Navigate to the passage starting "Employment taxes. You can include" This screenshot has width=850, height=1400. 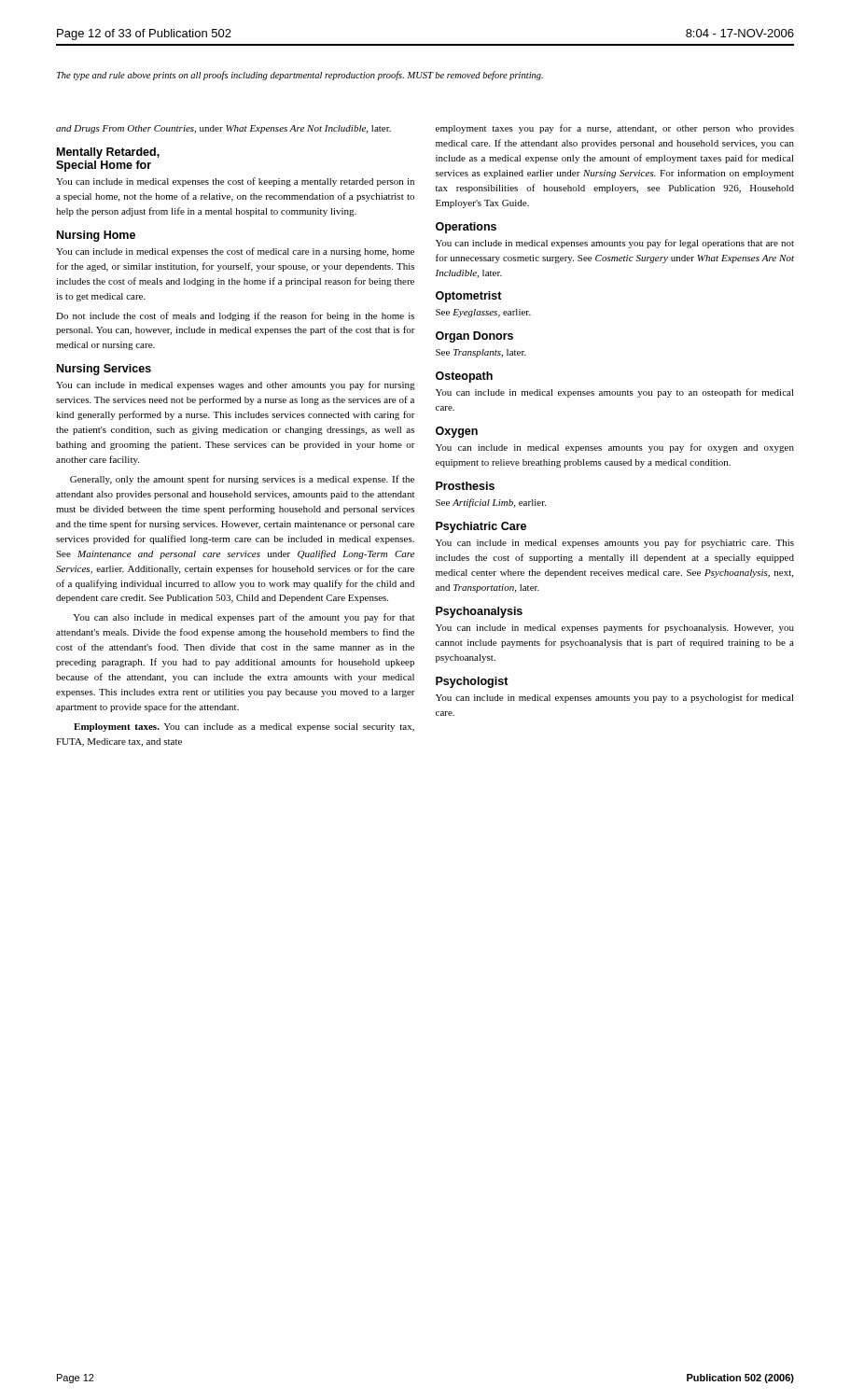235,733
